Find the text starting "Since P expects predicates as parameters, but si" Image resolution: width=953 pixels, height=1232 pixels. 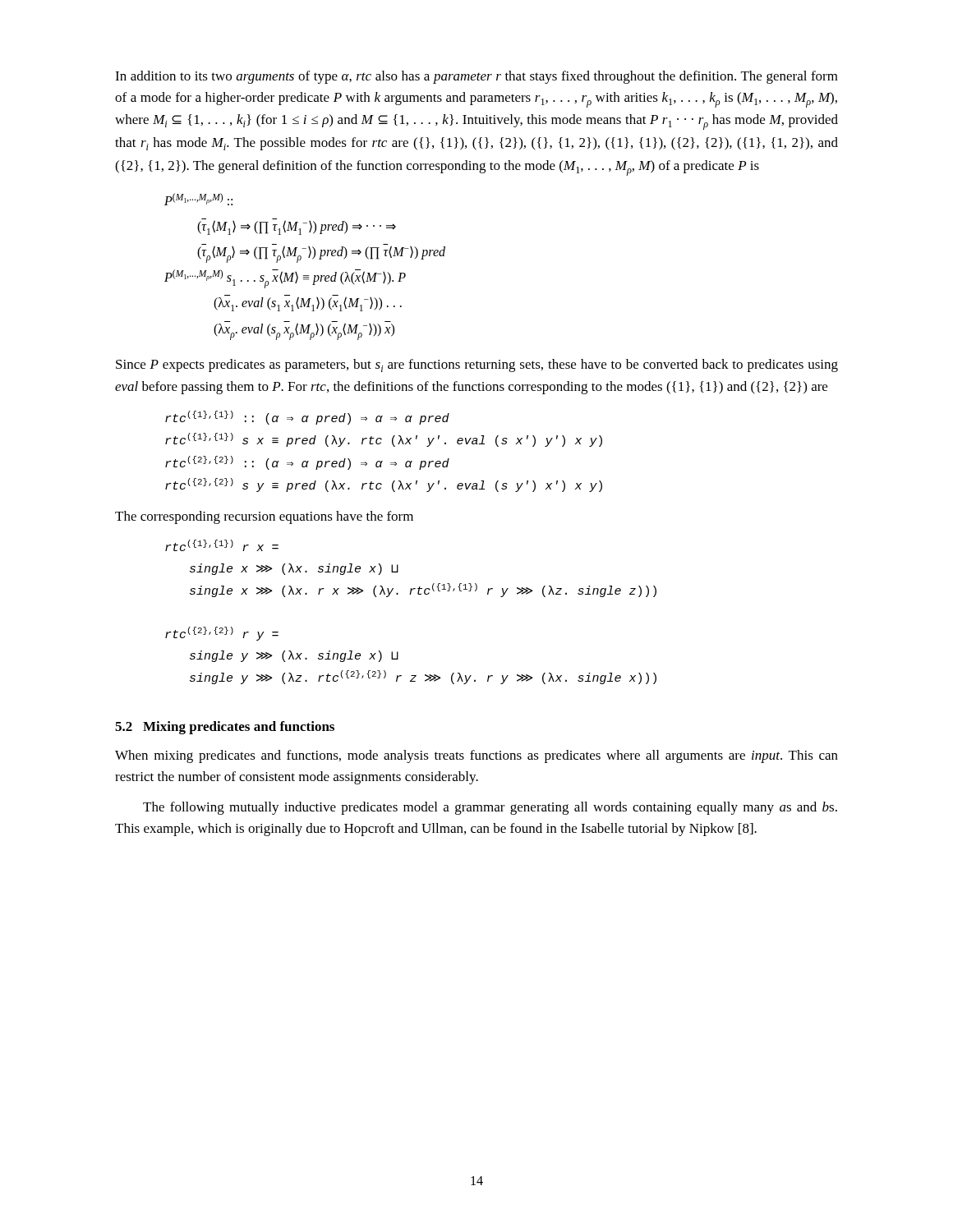[476, 376]
